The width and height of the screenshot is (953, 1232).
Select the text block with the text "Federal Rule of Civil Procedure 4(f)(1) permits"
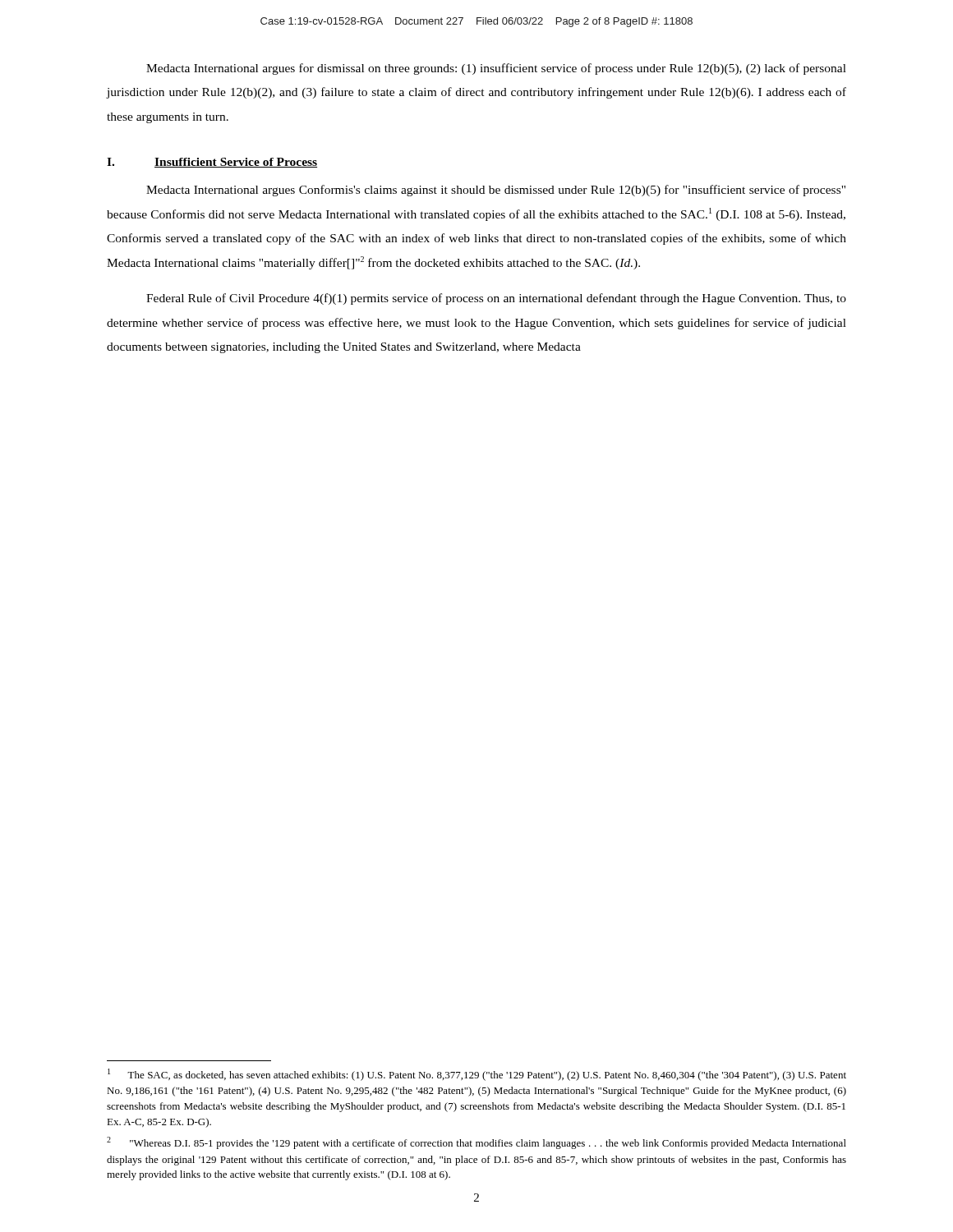click(476, 322)
